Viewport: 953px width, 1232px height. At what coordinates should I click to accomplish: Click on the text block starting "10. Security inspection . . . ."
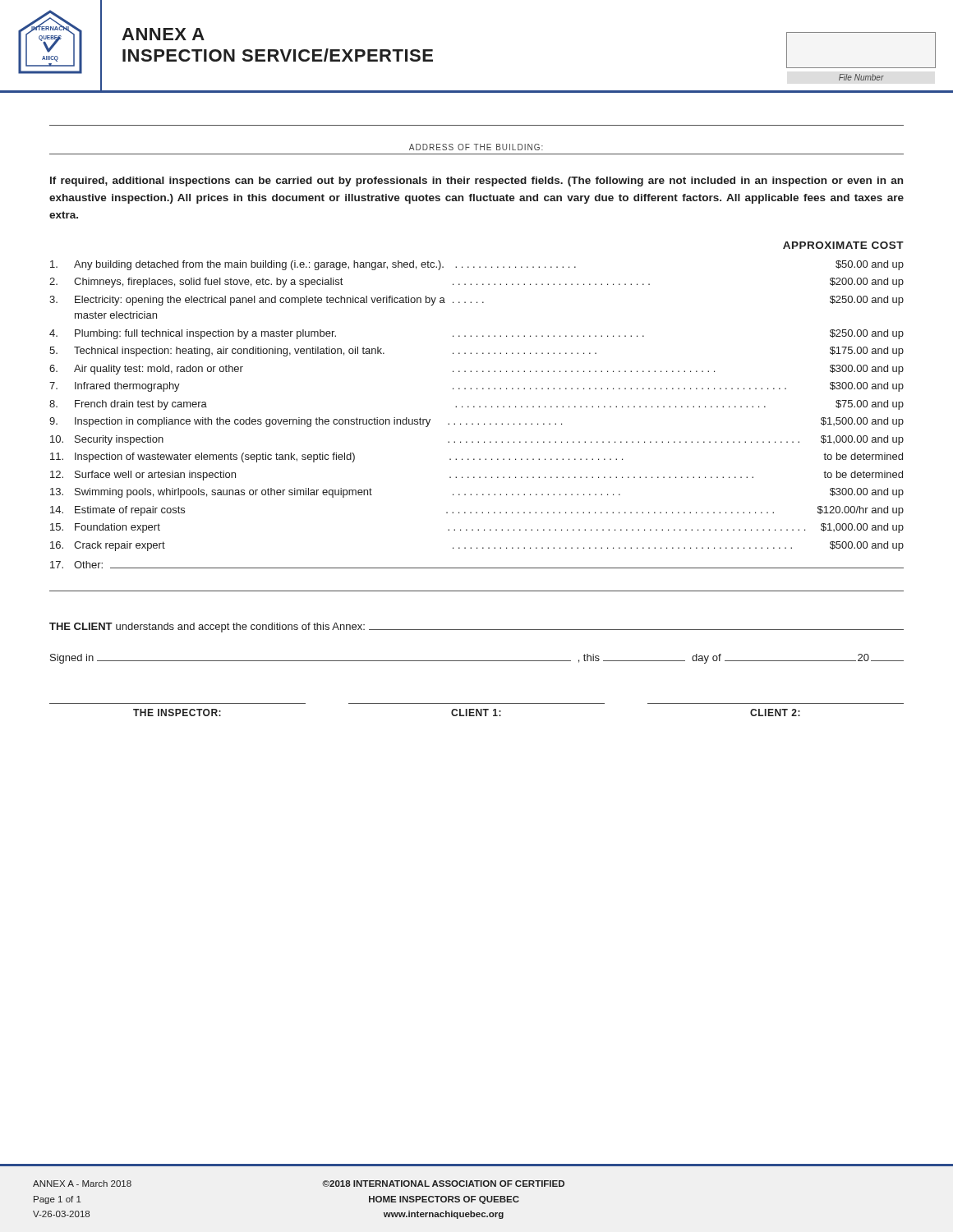click(476, 439)
